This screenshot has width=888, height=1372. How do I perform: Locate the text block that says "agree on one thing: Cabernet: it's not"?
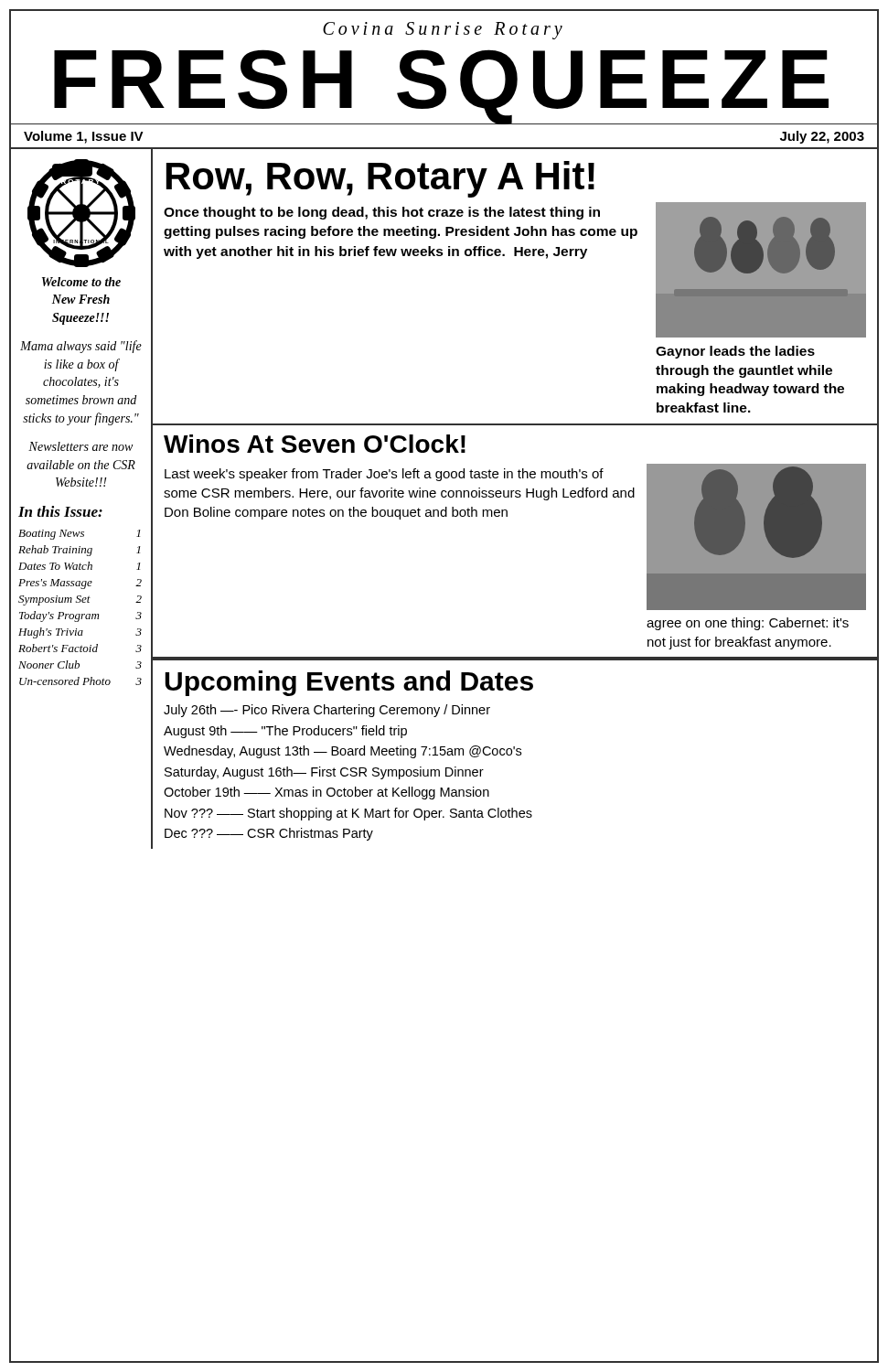tap(748, 632)
